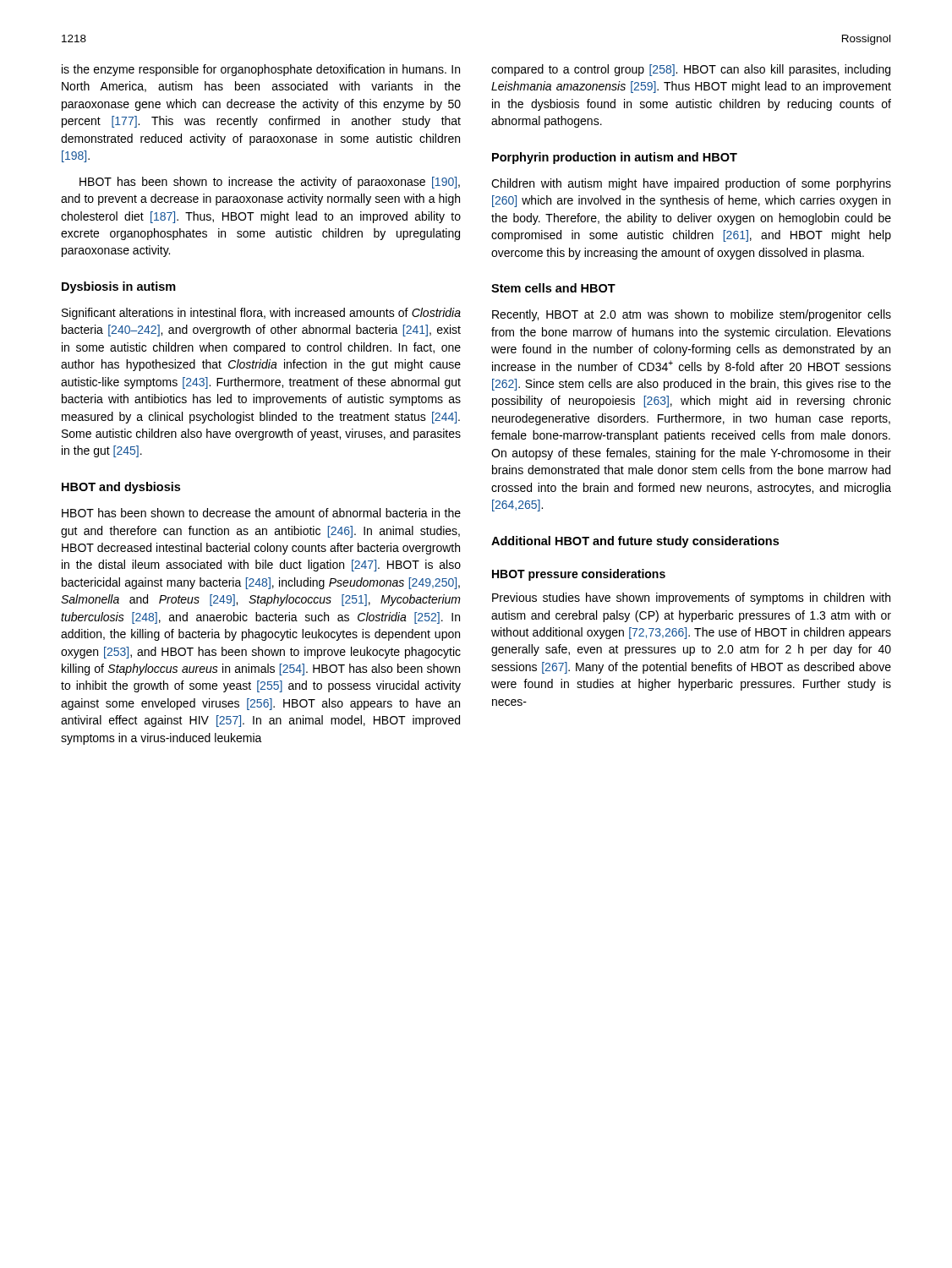Point to the text starting "is the enzyme responsible for organophosphate detoxification"

(x=261, y=70)
